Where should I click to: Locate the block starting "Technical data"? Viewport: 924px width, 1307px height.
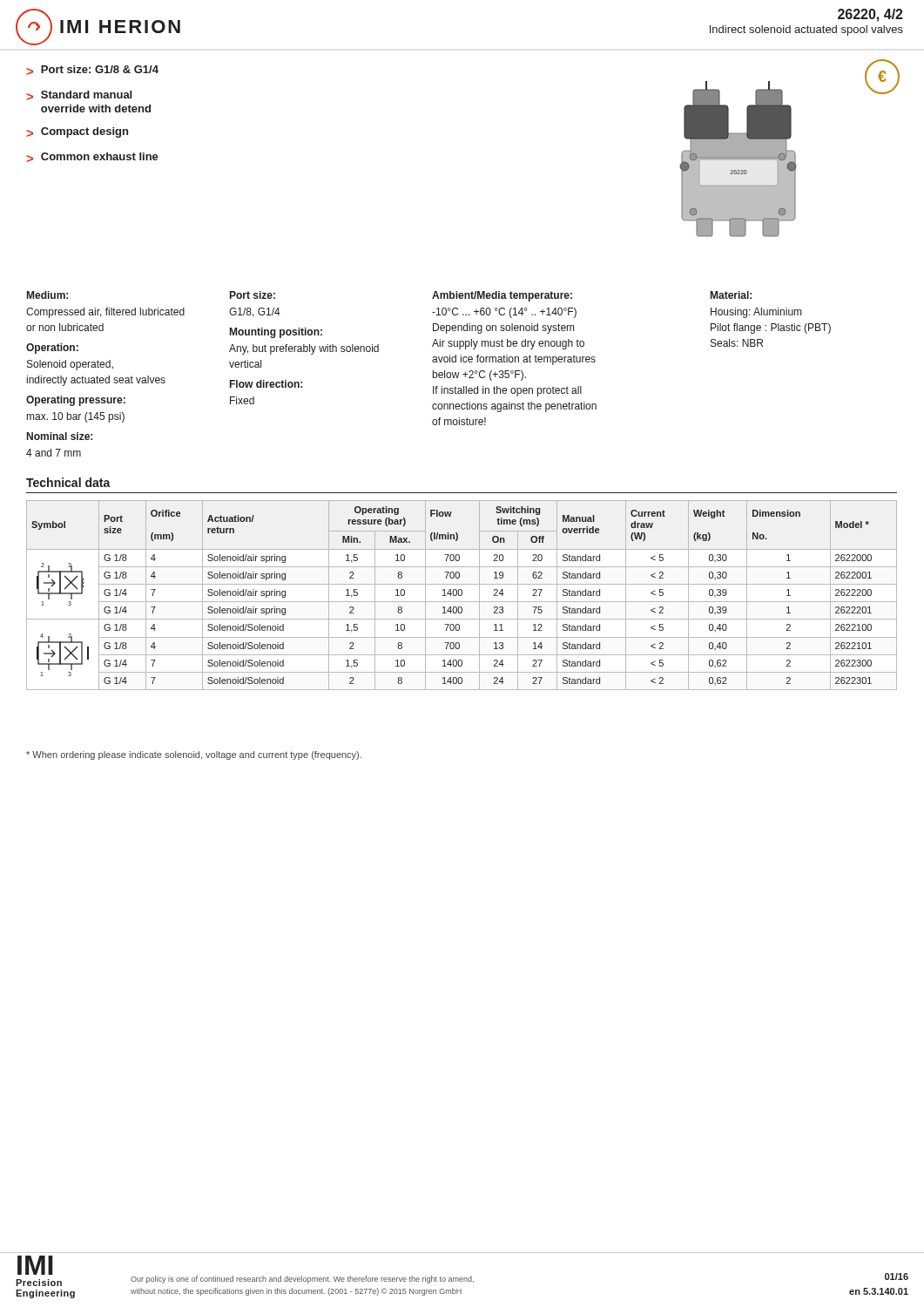(68, 483)
